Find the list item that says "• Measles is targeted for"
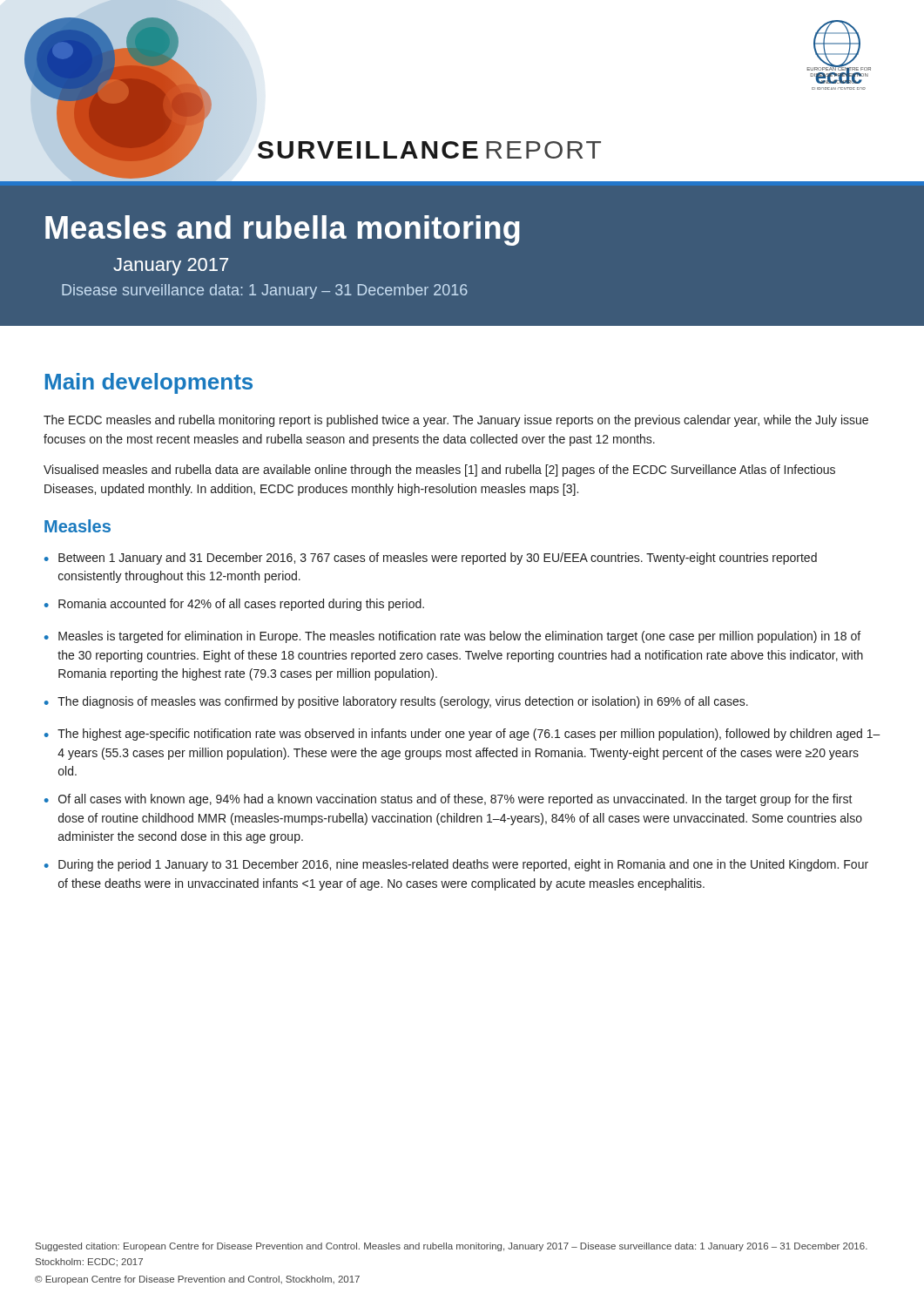This screenshot has height=1307, width=924. tap(462, 656)
